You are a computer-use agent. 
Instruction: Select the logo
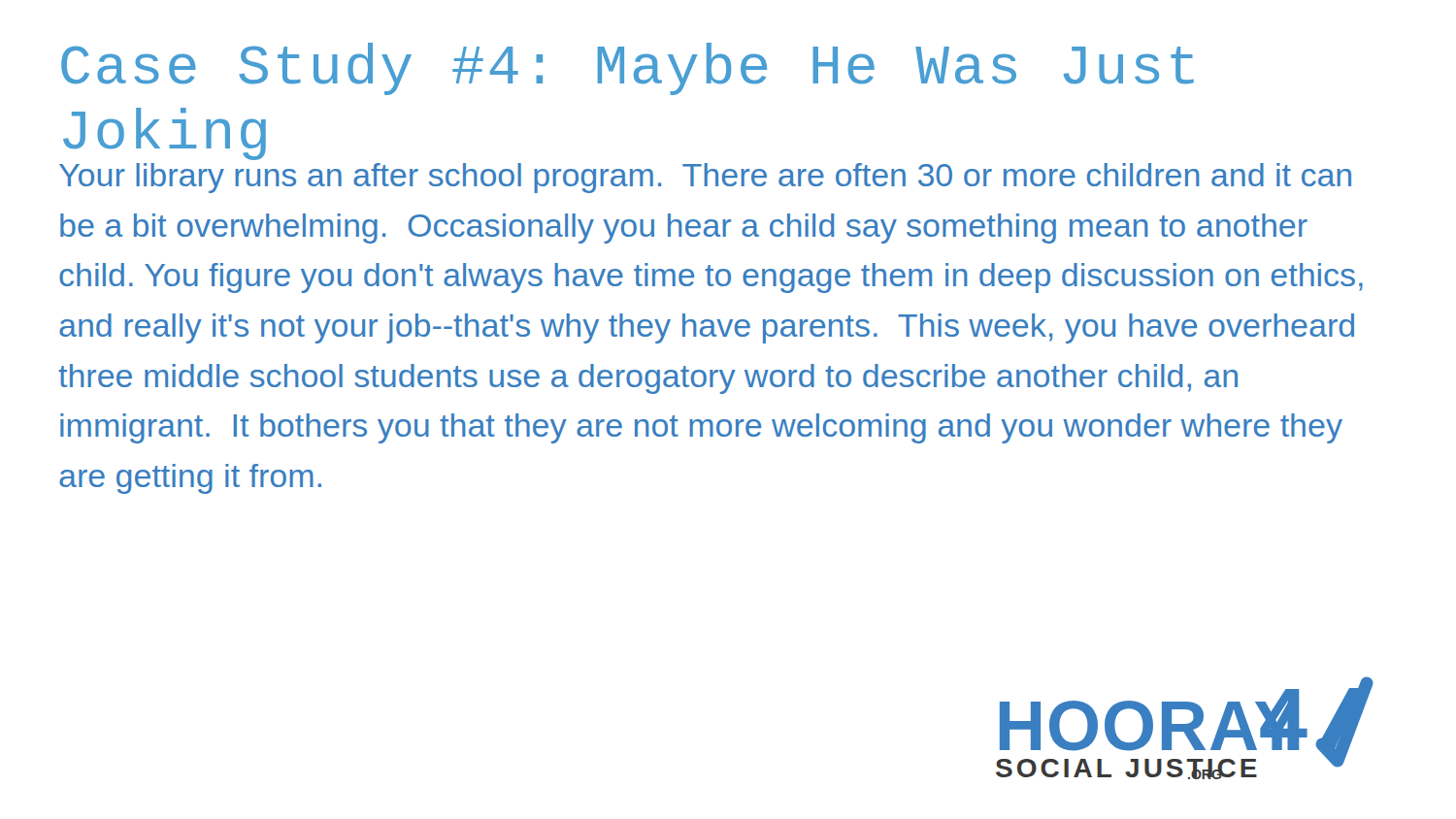[x=1199, y=726]
